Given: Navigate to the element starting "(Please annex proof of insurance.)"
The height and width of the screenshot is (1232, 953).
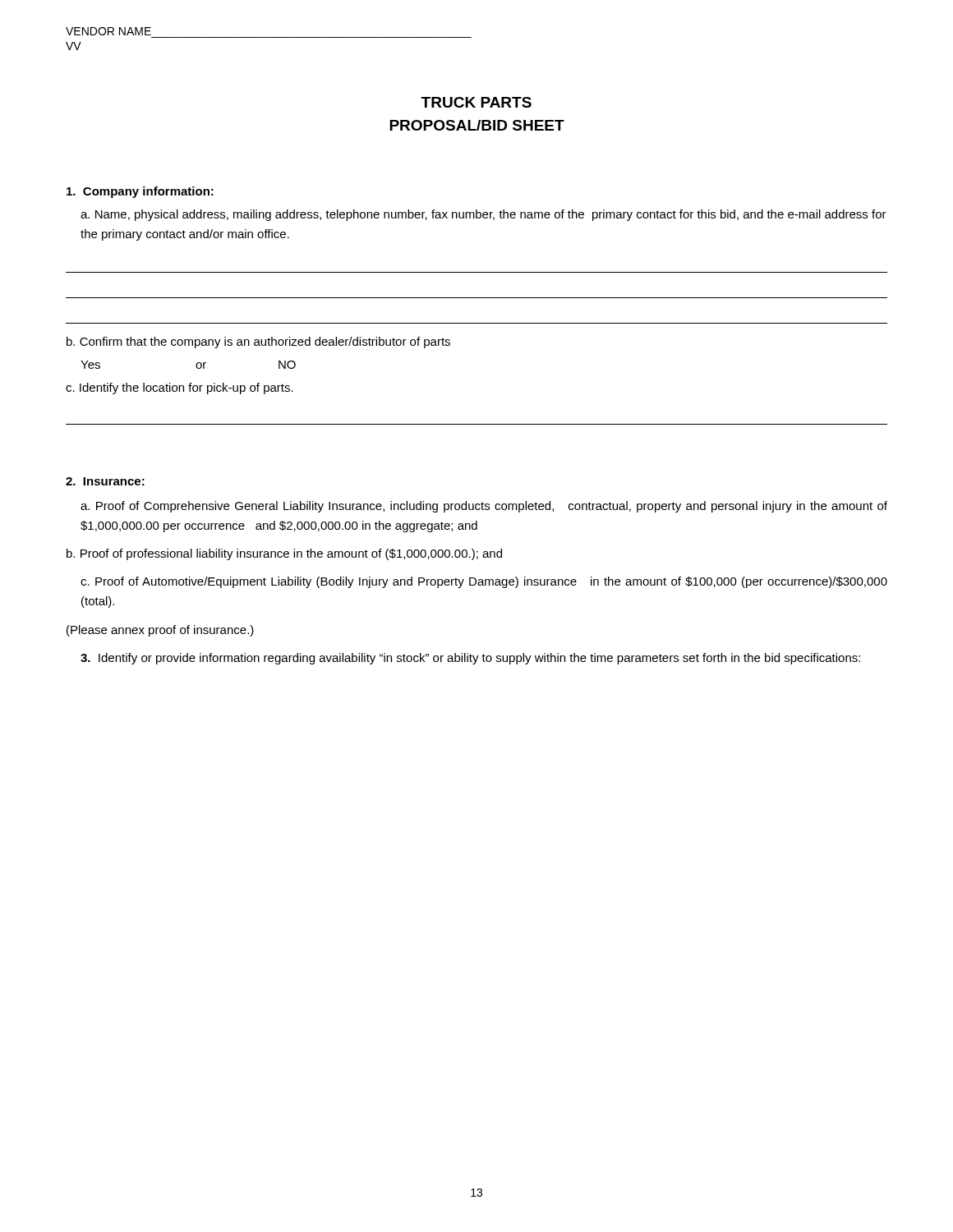Looking at the screenshot, I should coord(160,629).
